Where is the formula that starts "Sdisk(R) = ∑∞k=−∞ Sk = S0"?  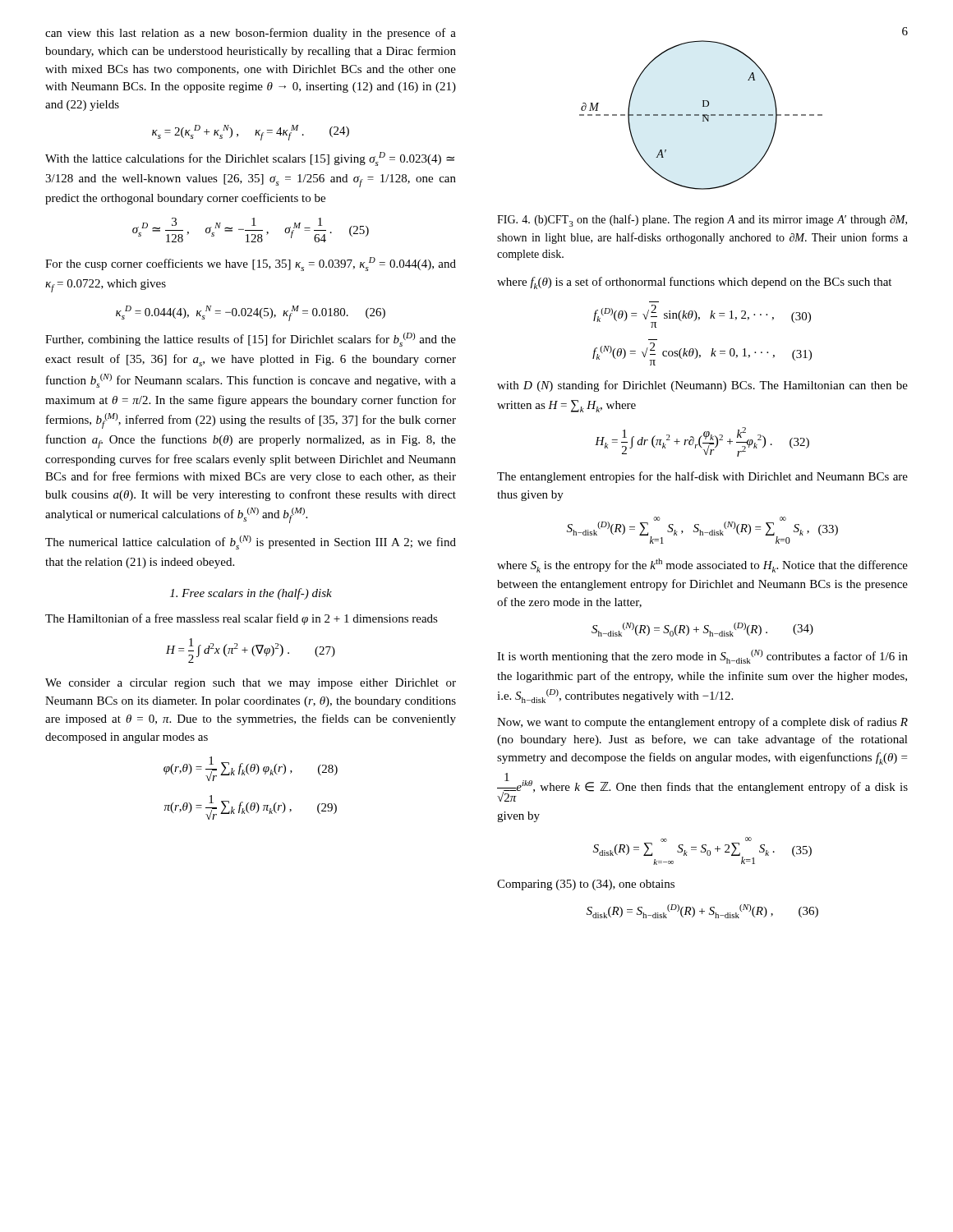[x=702, y=850]
